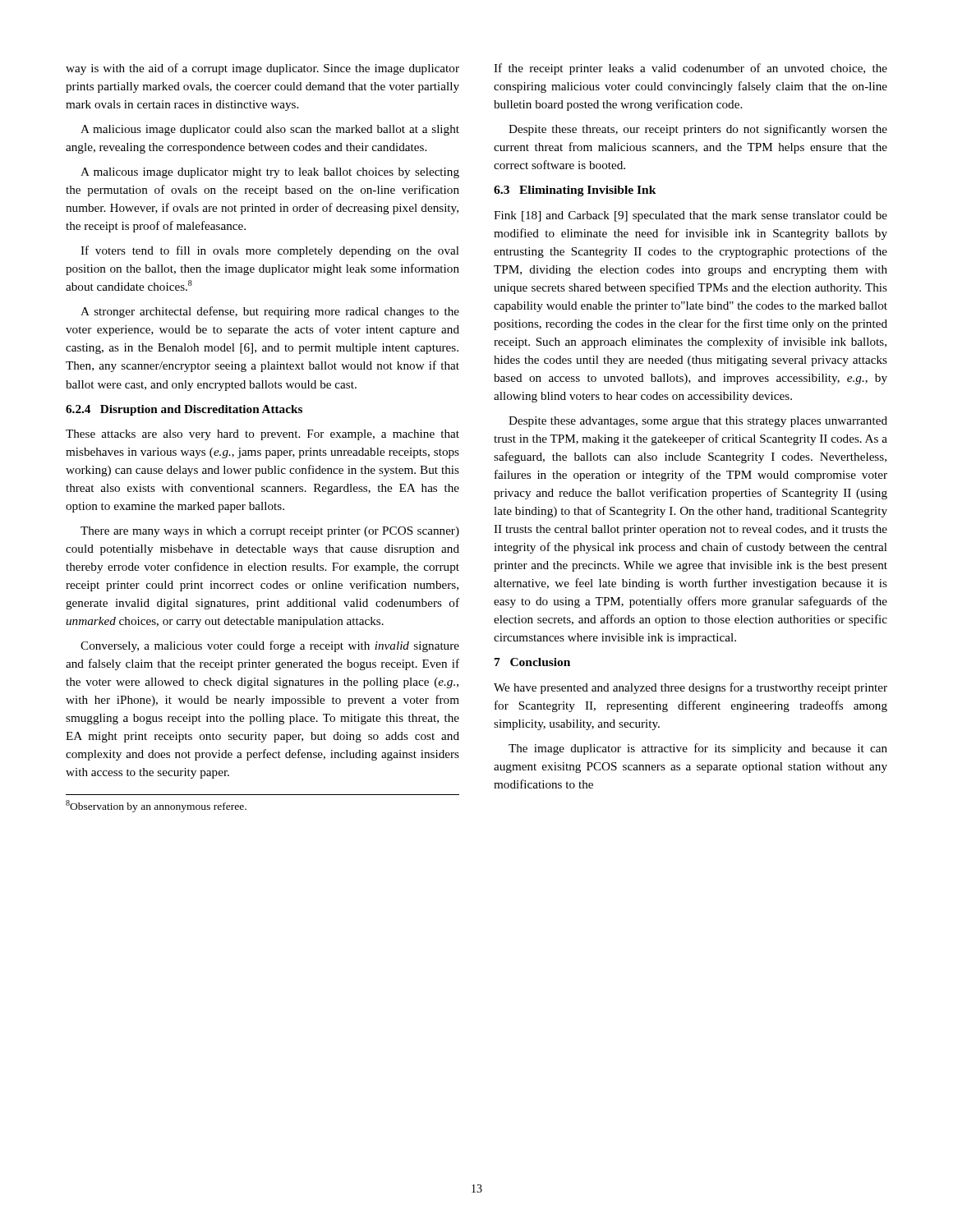This screenshot has height=1232, width=953.
Task: Select the text starting "6.2.4 Disruption and Discreditation"
Action: pos(263,409)
